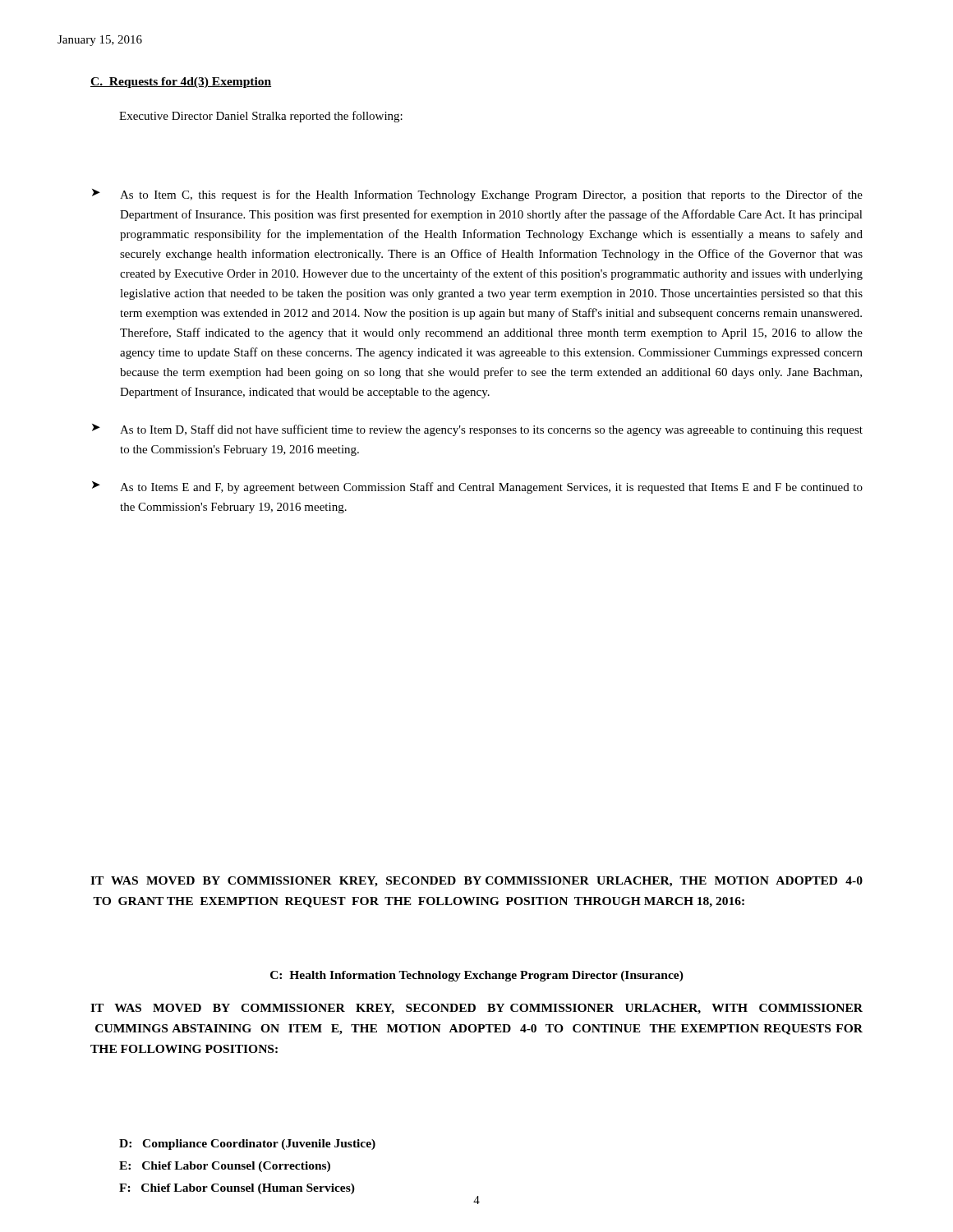Locate the passage starting "C. Requests for 4d(3)"
The height and width of the screenshot is (1232, 953).
pos(181,81)
